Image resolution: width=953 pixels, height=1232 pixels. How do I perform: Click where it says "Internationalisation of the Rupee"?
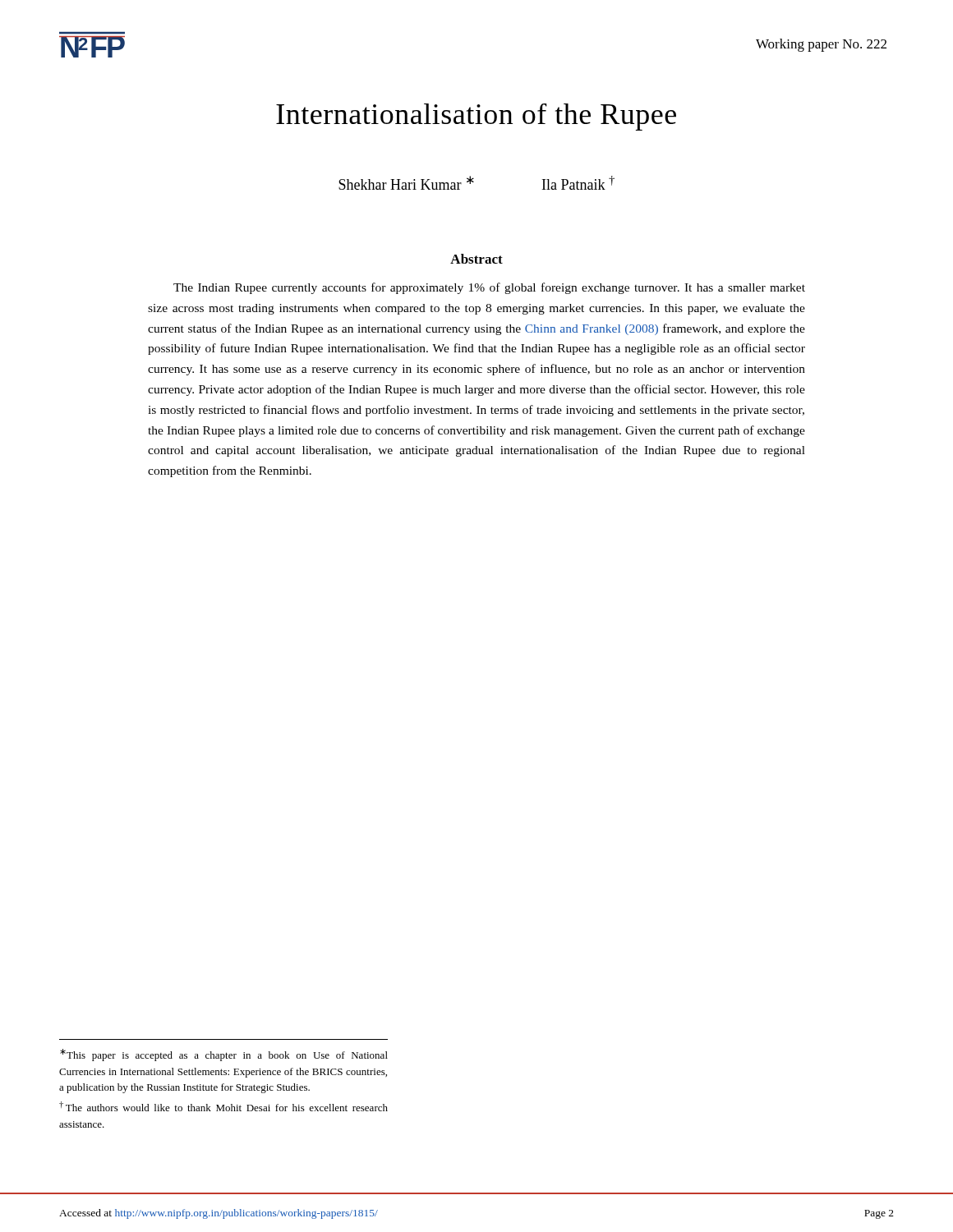coord(476,114)
